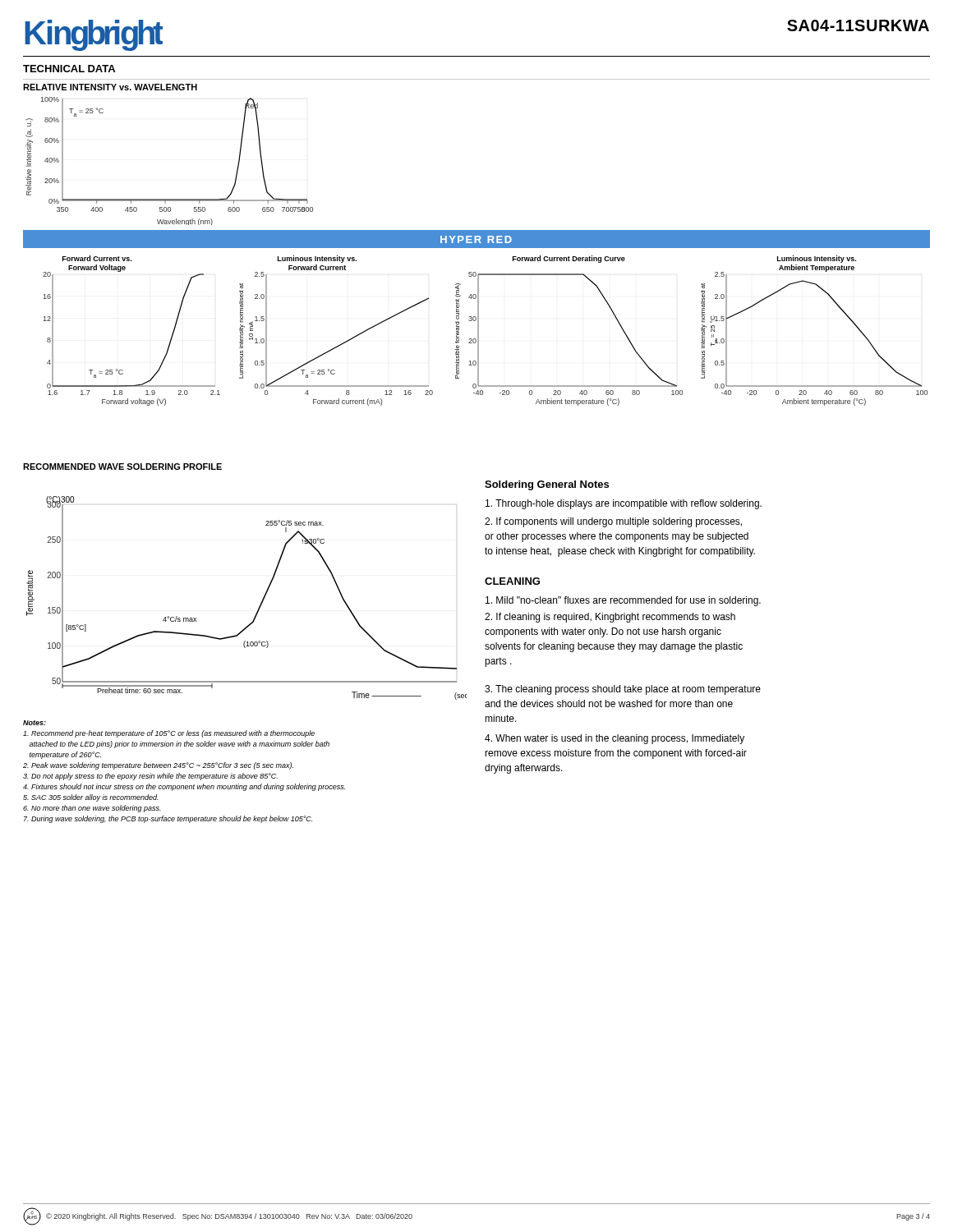Point to the element starting "Notes: 1. Recommend pre-heat temperature of 105°C"
The image size is (953, 1232).
(x=247, y=772)
